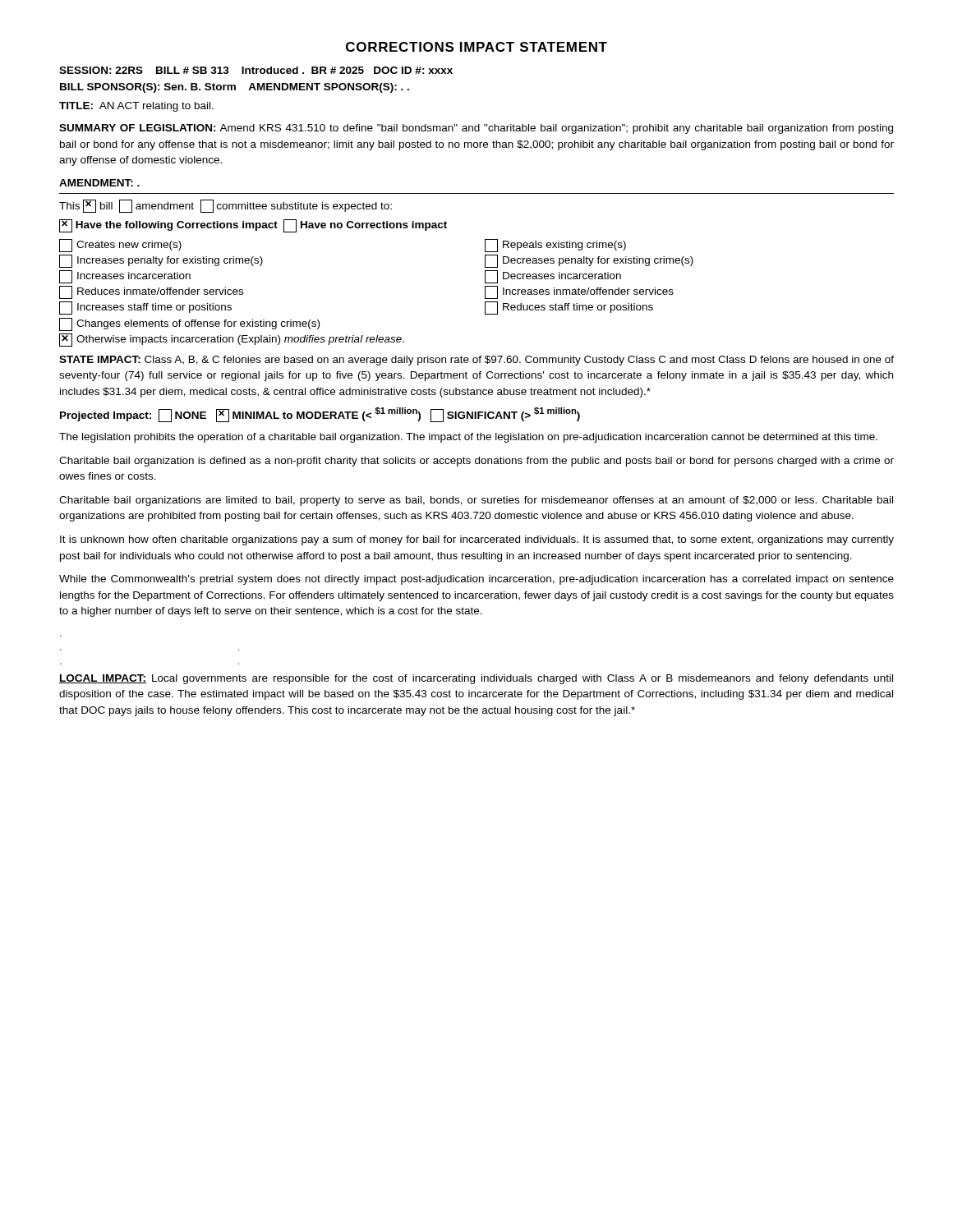Select the list item that reads "Increases penalty for existing crime(s)"
The height and width of the screenshot is (1232, 953).
coord(161,260)
